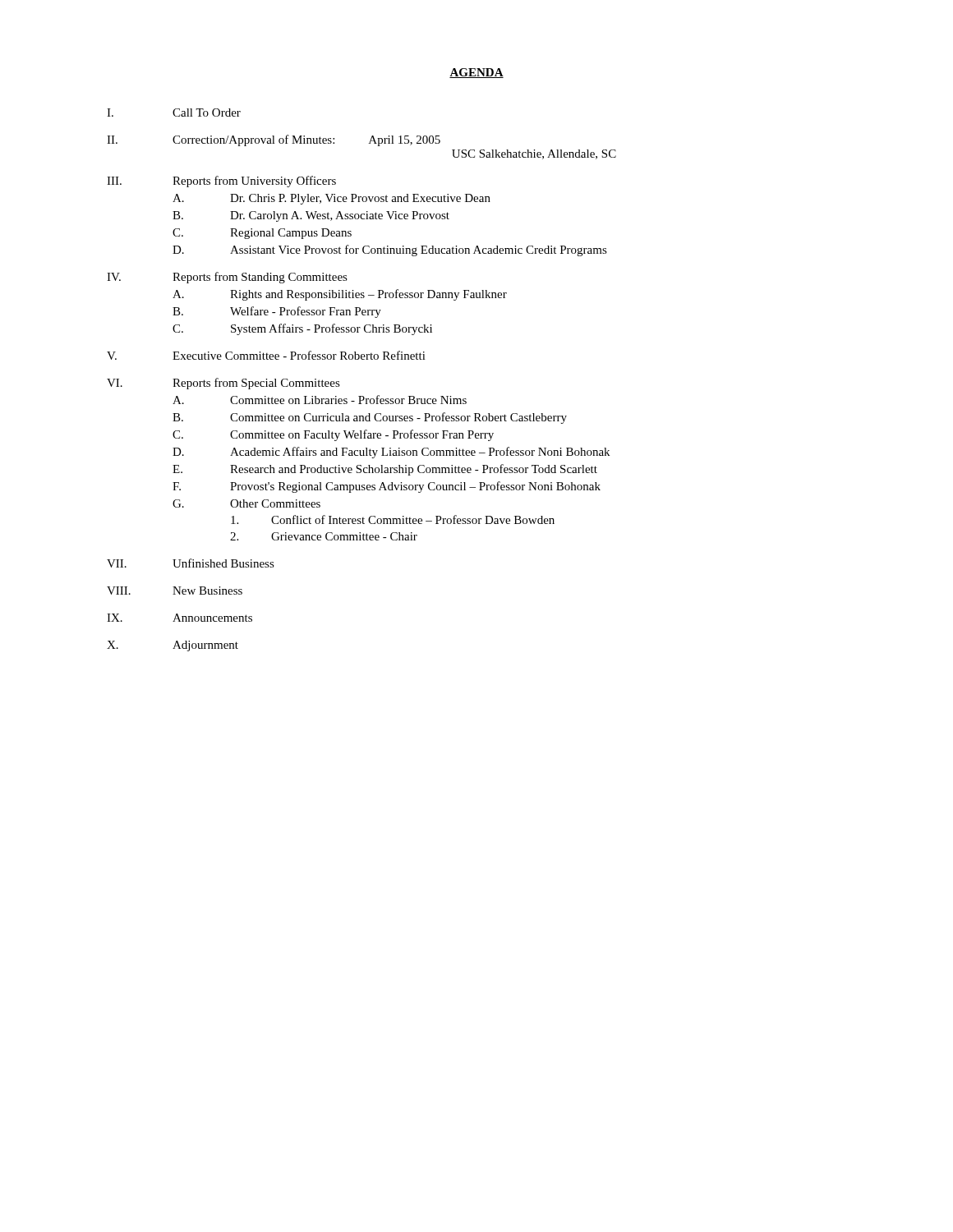
Task: Find the list item that says "VII. Unfinished Business"
Action: tap(191, 563)
